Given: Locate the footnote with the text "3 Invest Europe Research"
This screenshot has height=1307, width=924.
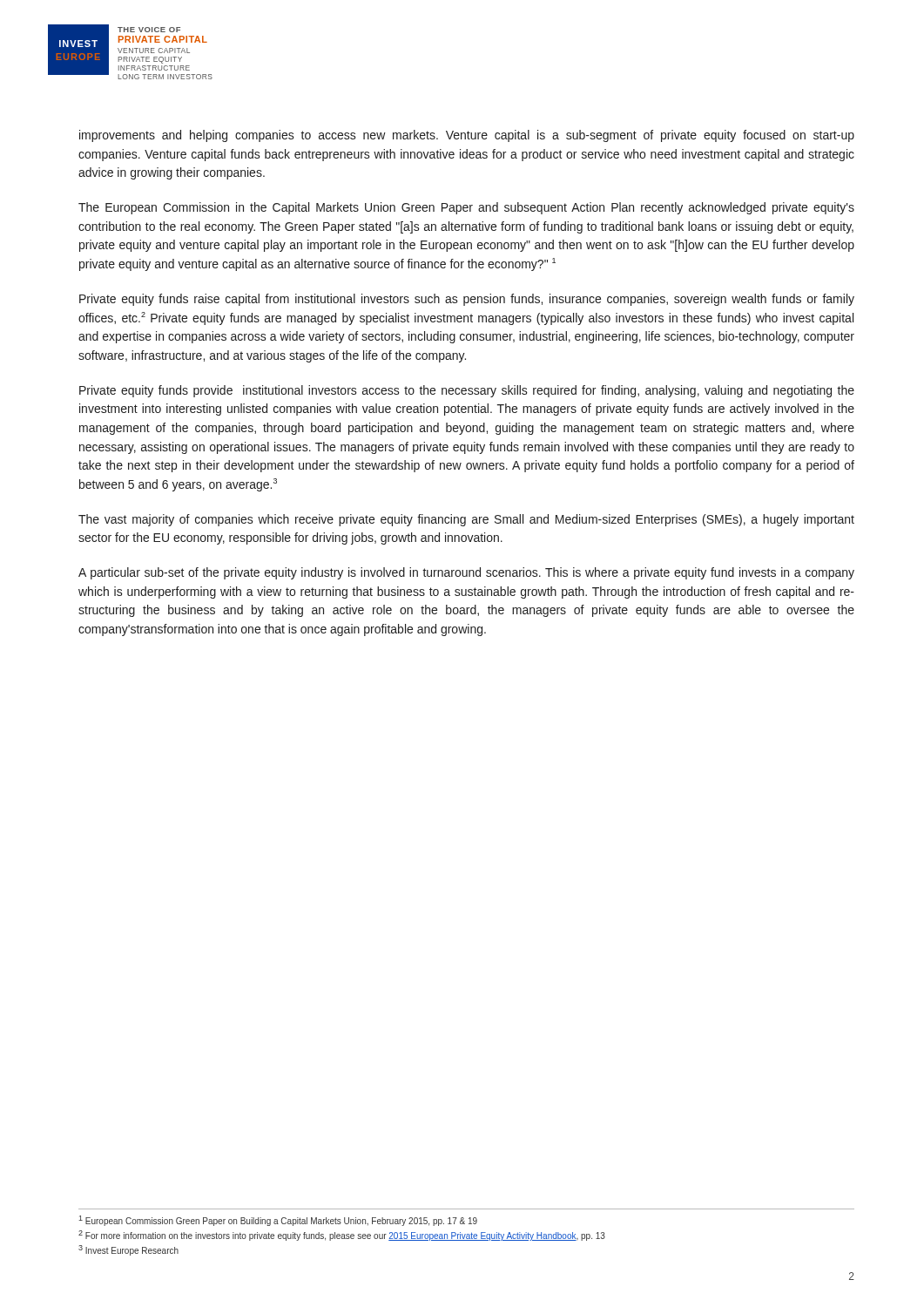Looking at the screenshot, I should click(x=466, y=1251).
